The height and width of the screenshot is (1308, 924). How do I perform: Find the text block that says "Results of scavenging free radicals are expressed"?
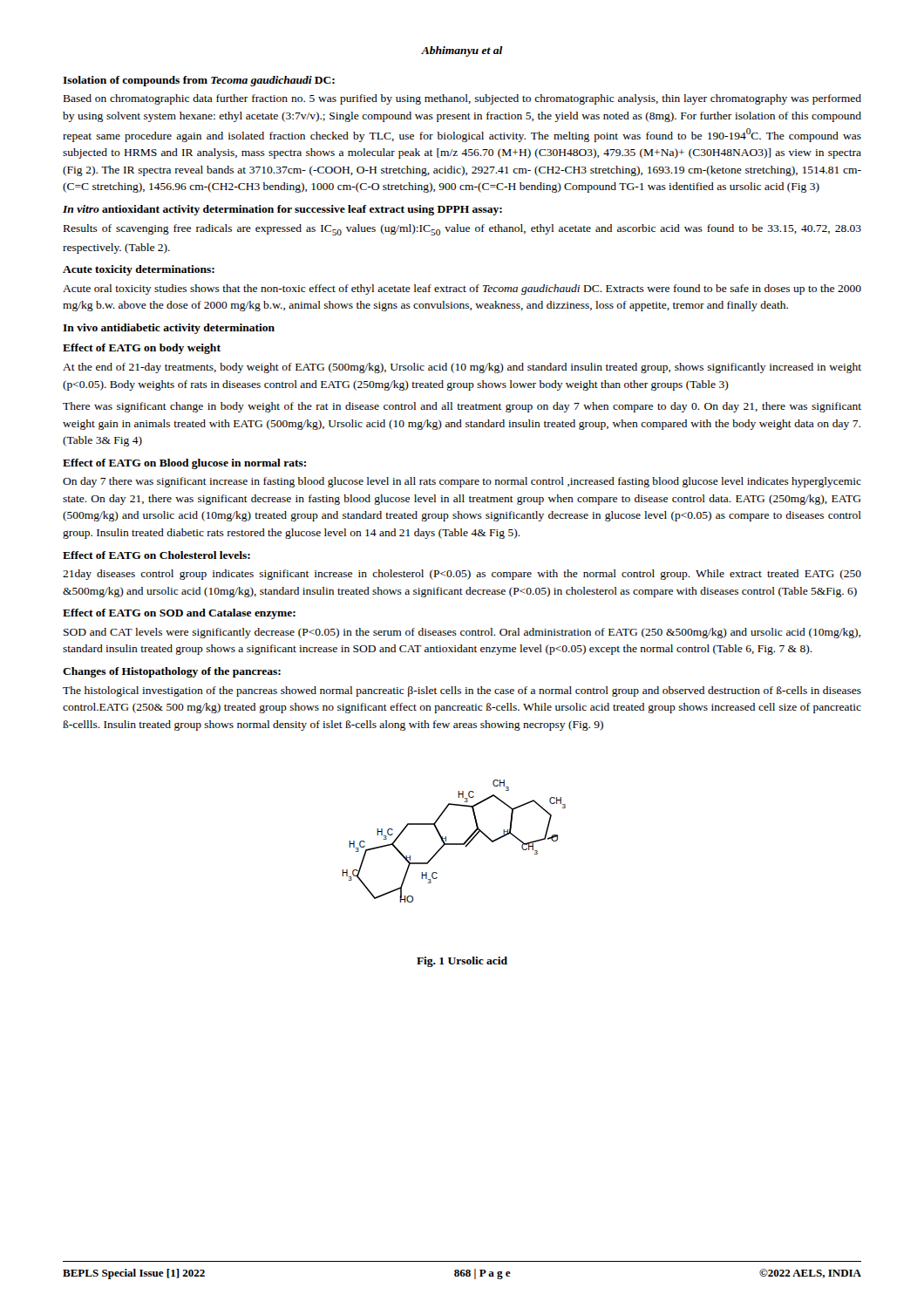pyautogui.click(x=462, y=237)
